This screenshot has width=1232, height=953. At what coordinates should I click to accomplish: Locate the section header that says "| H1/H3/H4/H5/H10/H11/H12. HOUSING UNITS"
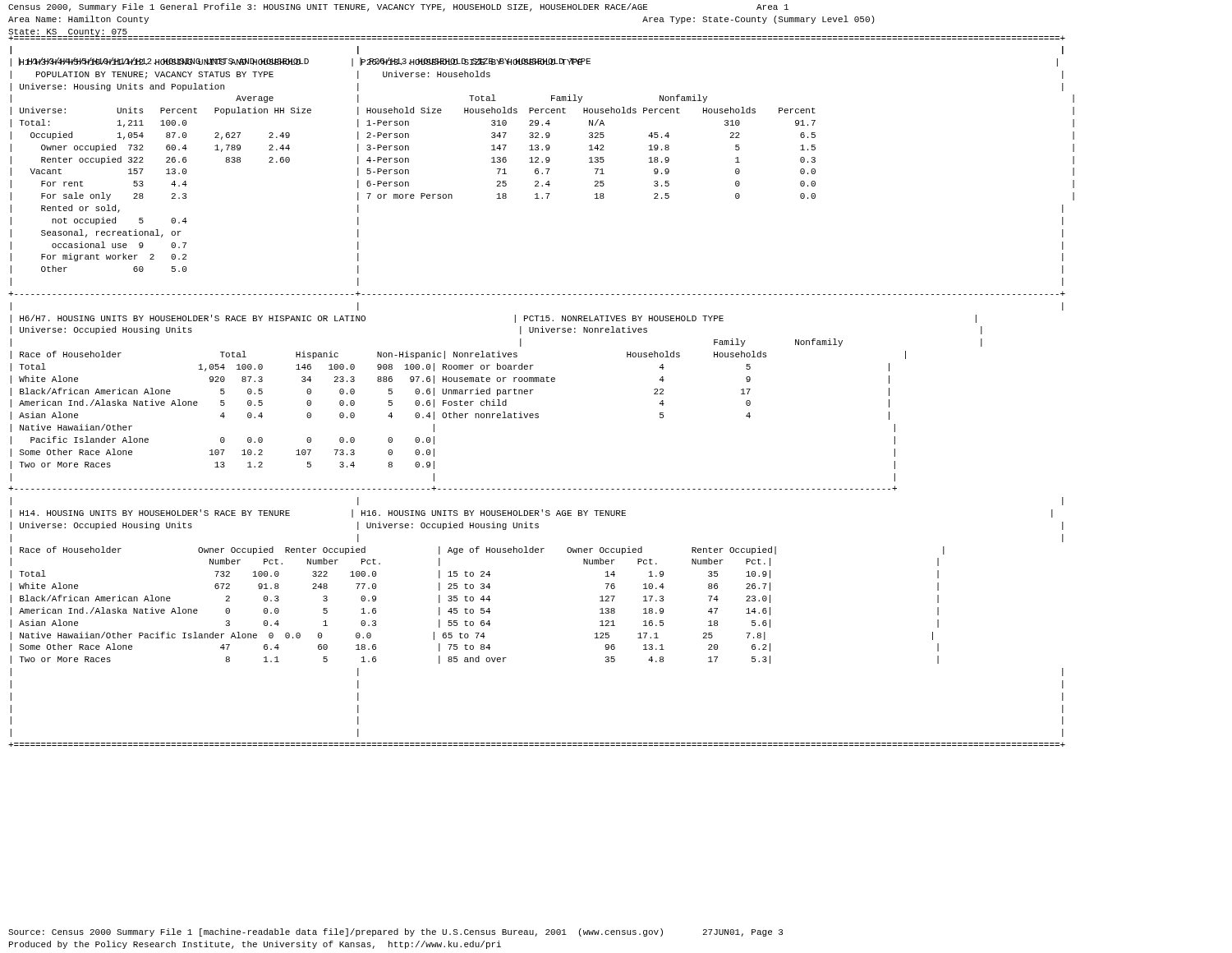[312, 62]
